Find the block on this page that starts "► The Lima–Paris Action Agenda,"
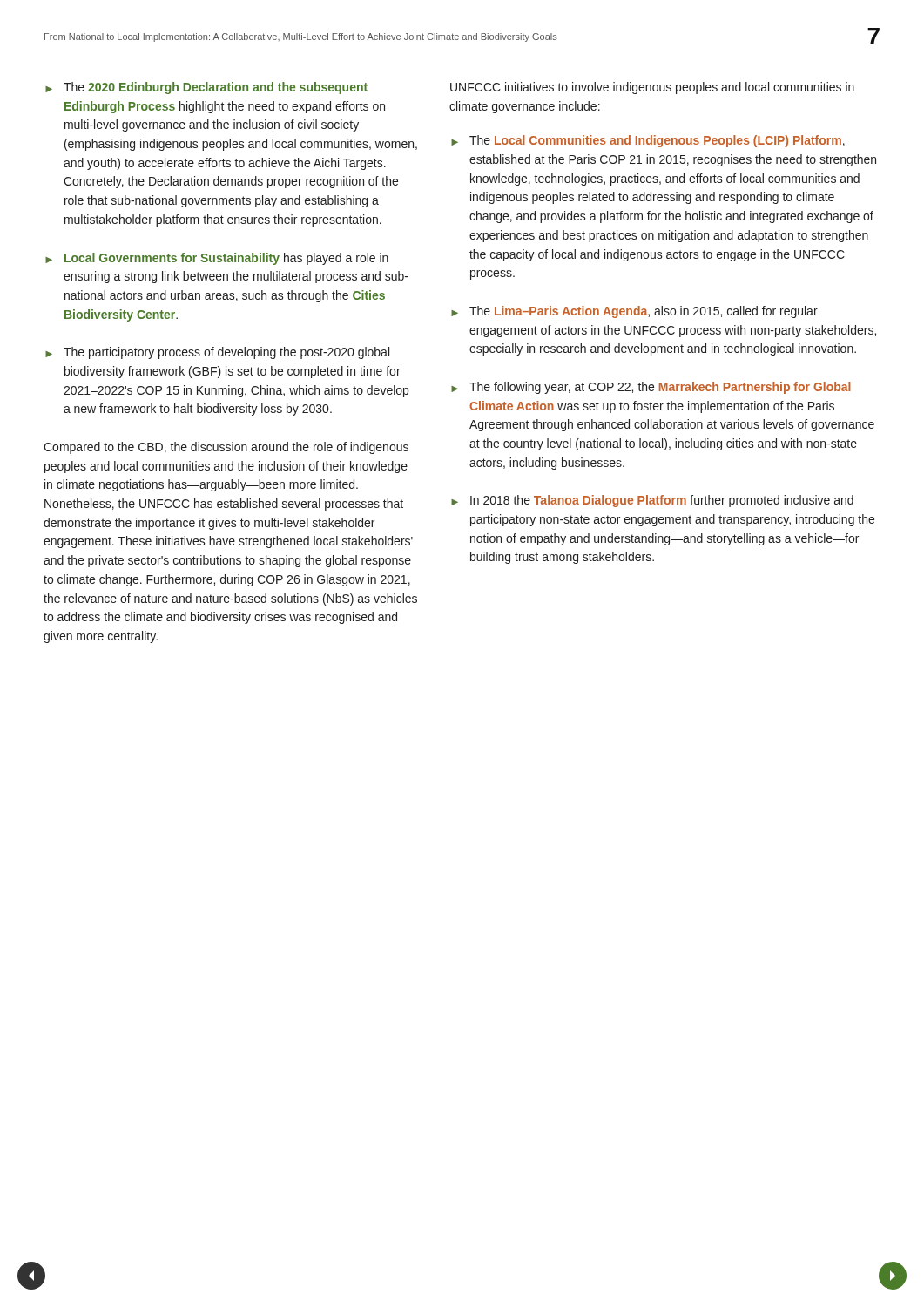924x1307 pixels. pos(665,331)
